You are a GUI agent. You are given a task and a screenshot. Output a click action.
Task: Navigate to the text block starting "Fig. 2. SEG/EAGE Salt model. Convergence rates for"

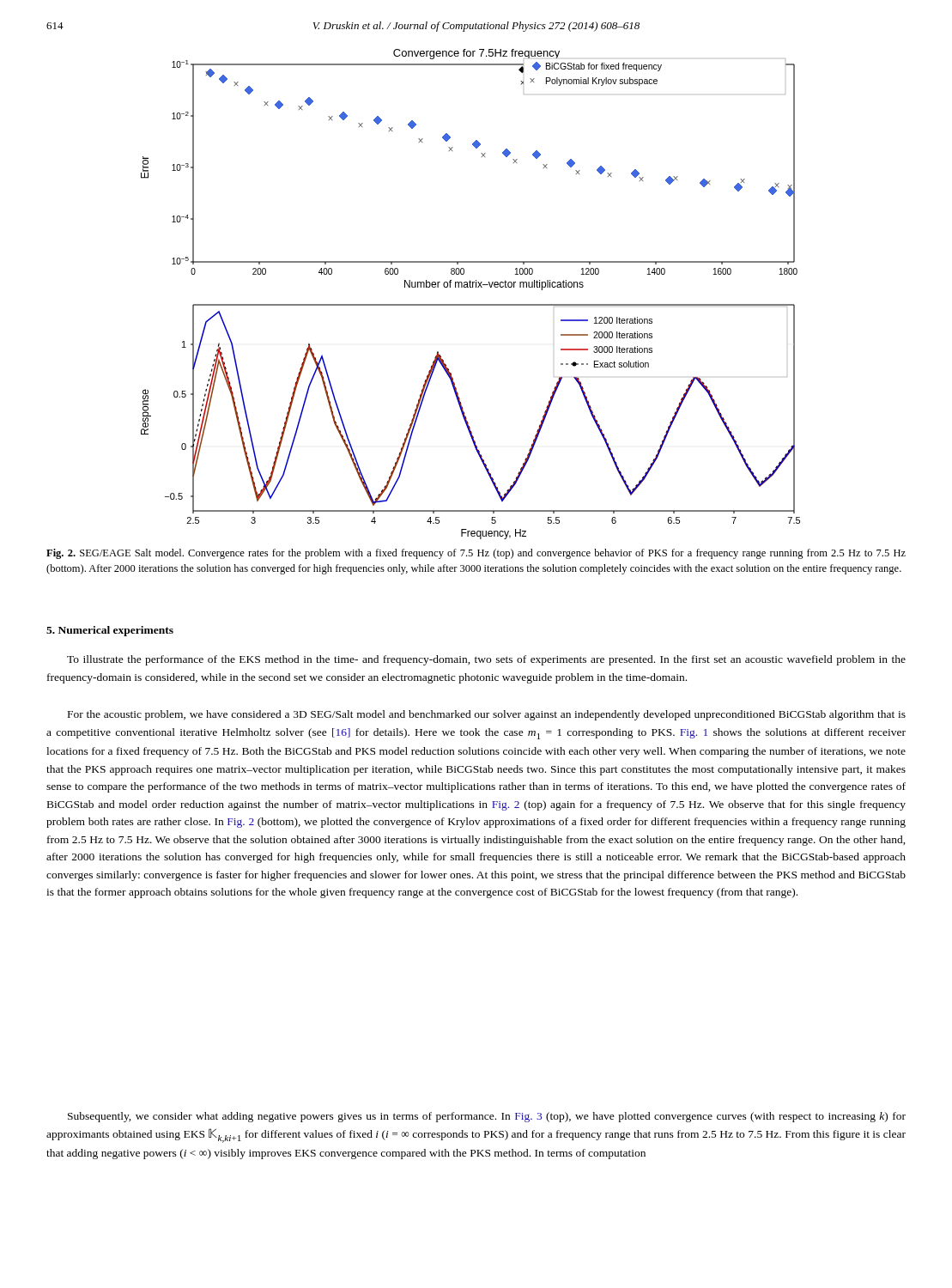click(476, 561)
